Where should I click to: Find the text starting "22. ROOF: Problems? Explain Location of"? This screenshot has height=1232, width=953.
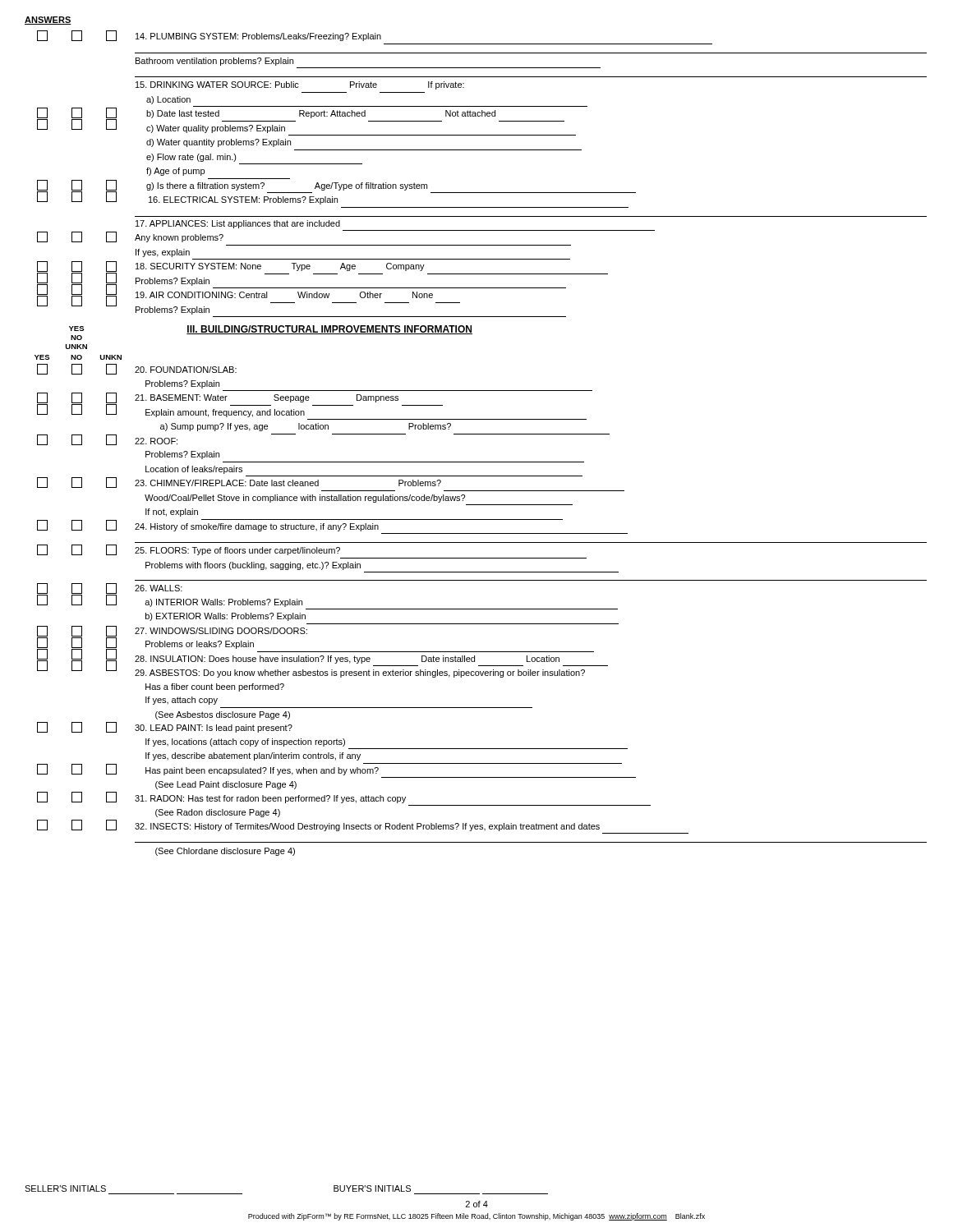359,456
